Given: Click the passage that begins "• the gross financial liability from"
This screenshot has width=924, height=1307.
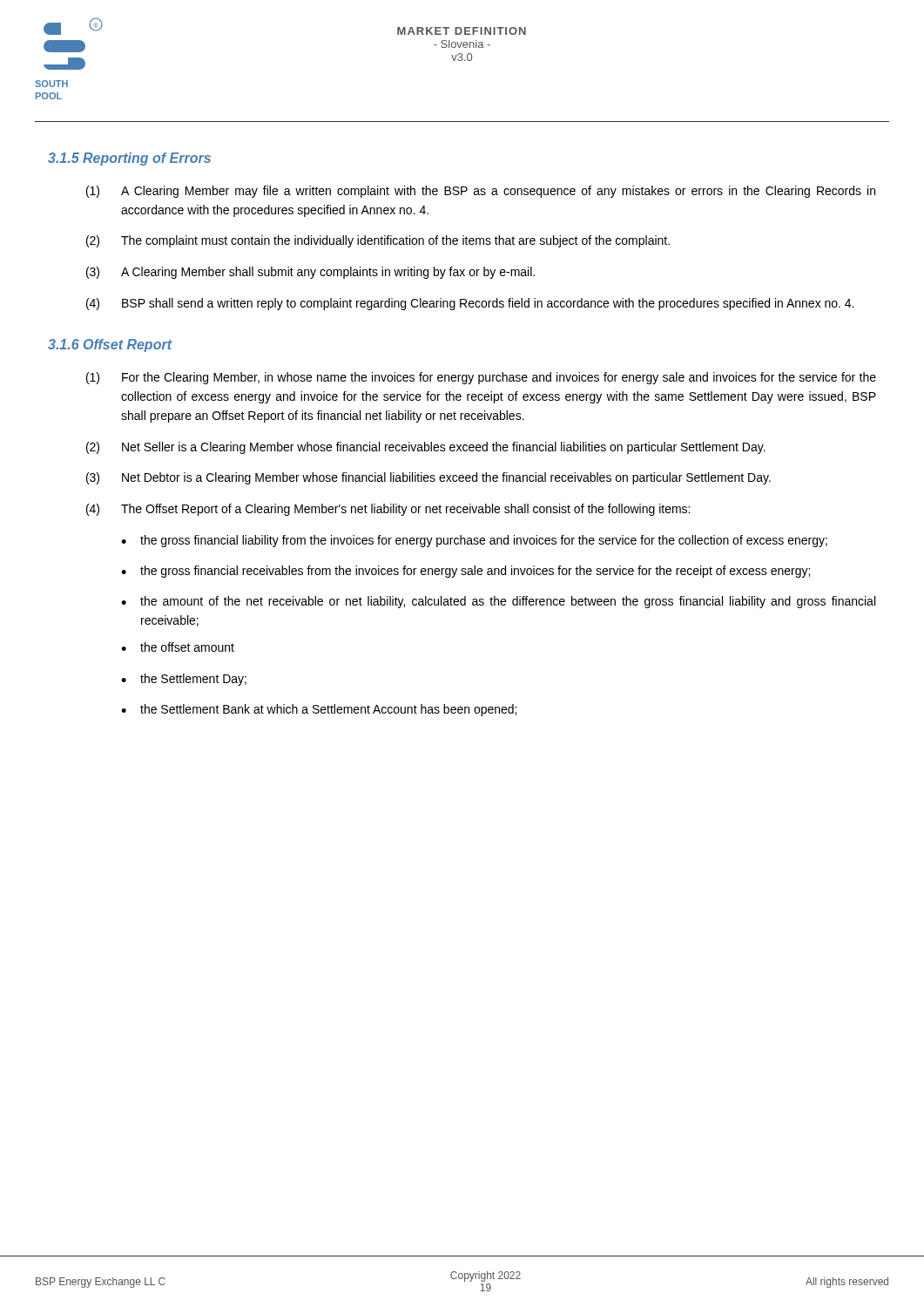Looking at the screenshot, I should [499, 542].
